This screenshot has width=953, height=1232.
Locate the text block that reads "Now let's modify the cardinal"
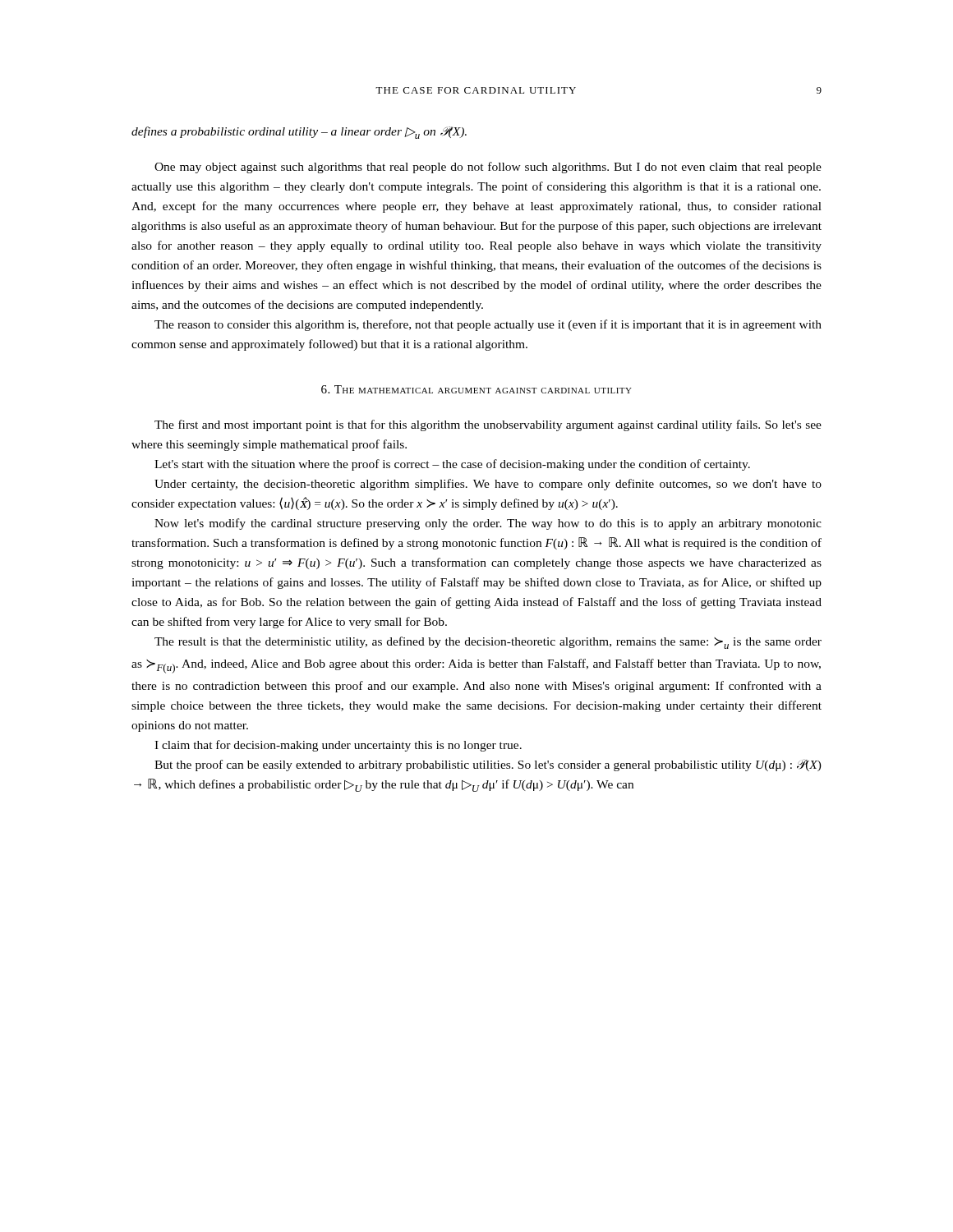point(476,572)
